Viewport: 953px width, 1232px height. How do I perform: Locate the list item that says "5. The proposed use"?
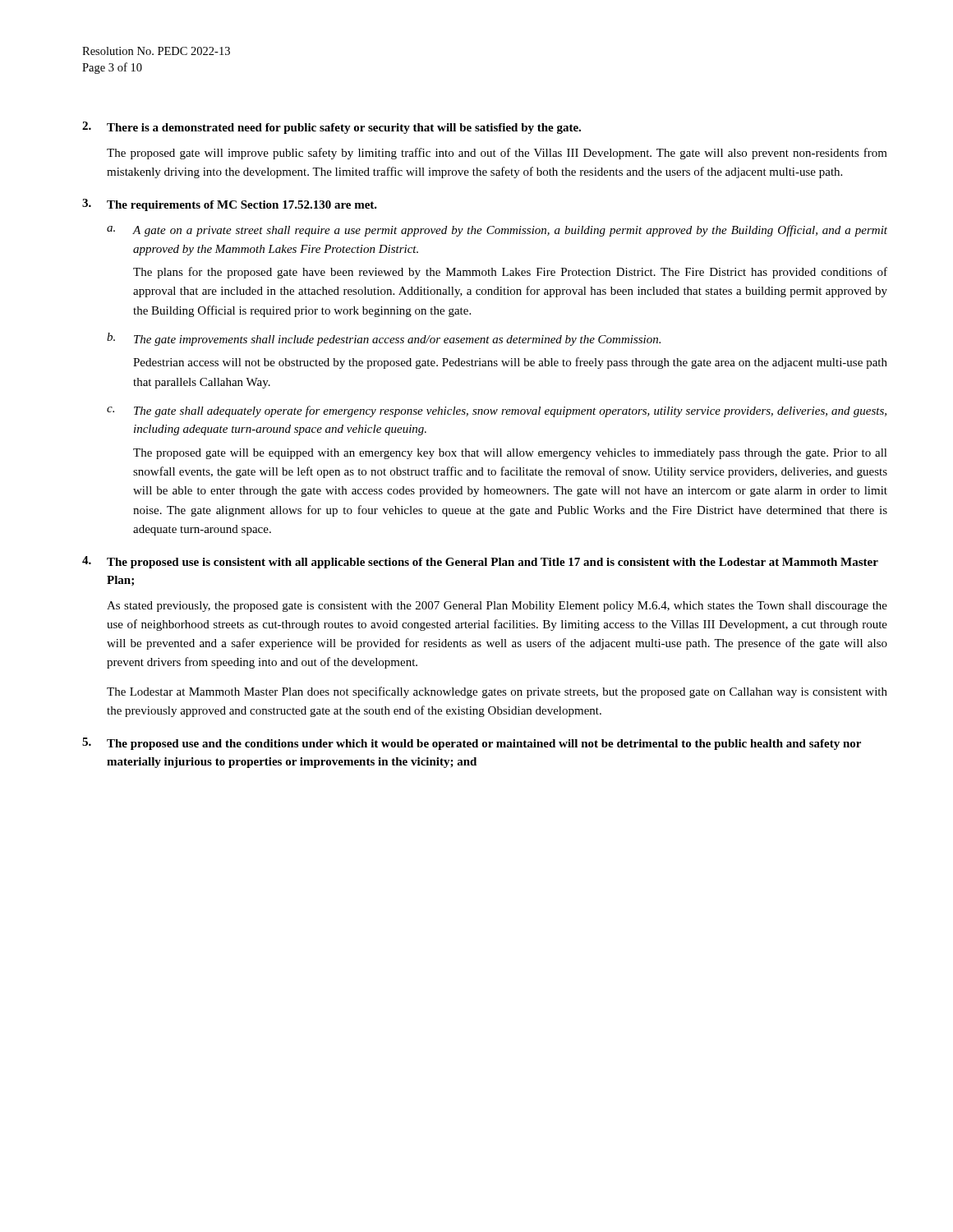coord(485,753)
